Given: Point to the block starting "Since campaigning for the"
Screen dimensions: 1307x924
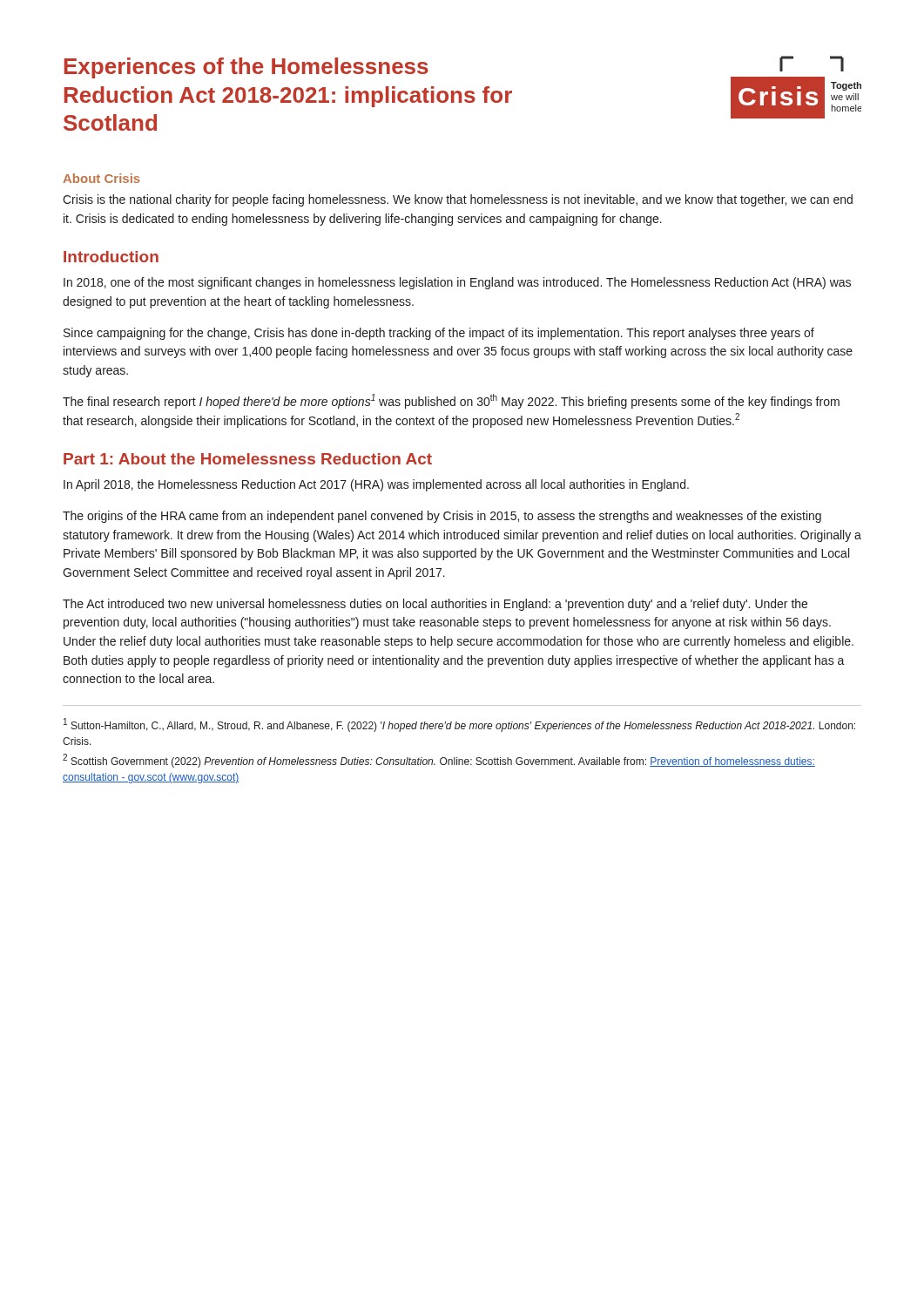Looking at the screenshot, I should pyautogui.click(x=462, y=352).
